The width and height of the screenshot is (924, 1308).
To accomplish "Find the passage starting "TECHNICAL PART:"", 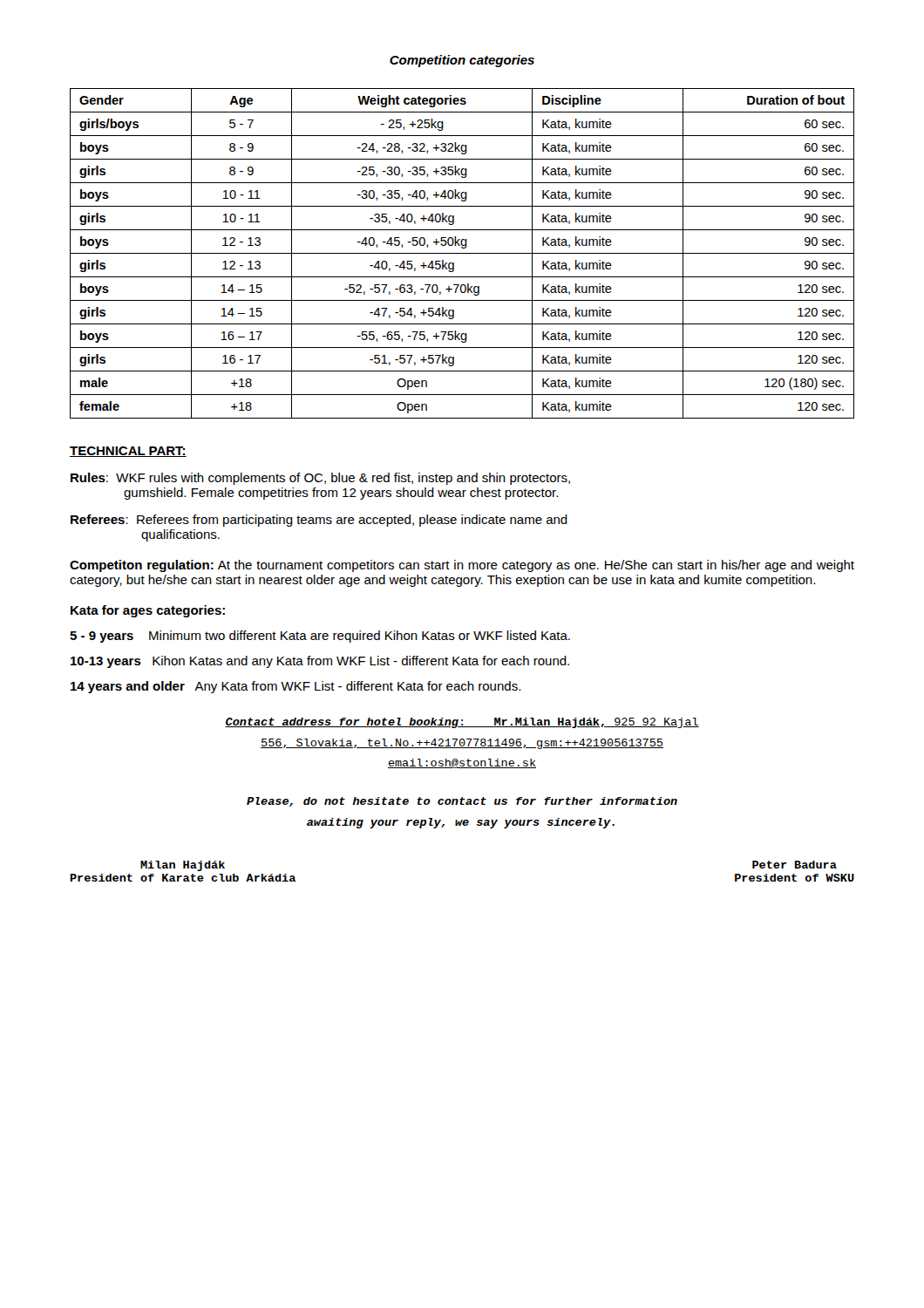I will (x=128, y=450).
